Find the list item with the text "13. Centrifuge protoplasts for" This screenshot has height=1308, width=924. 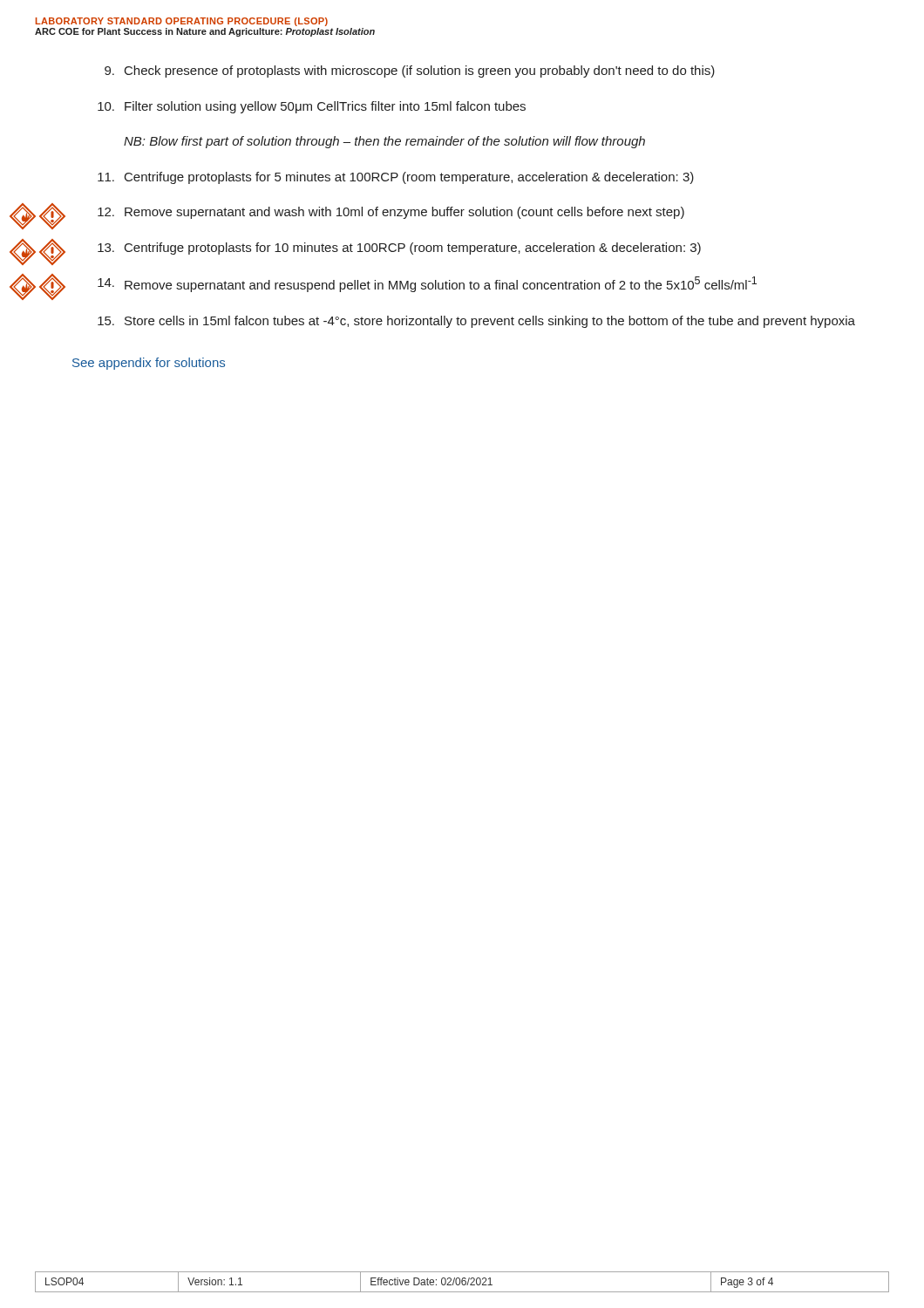click(x=473, y=247)
